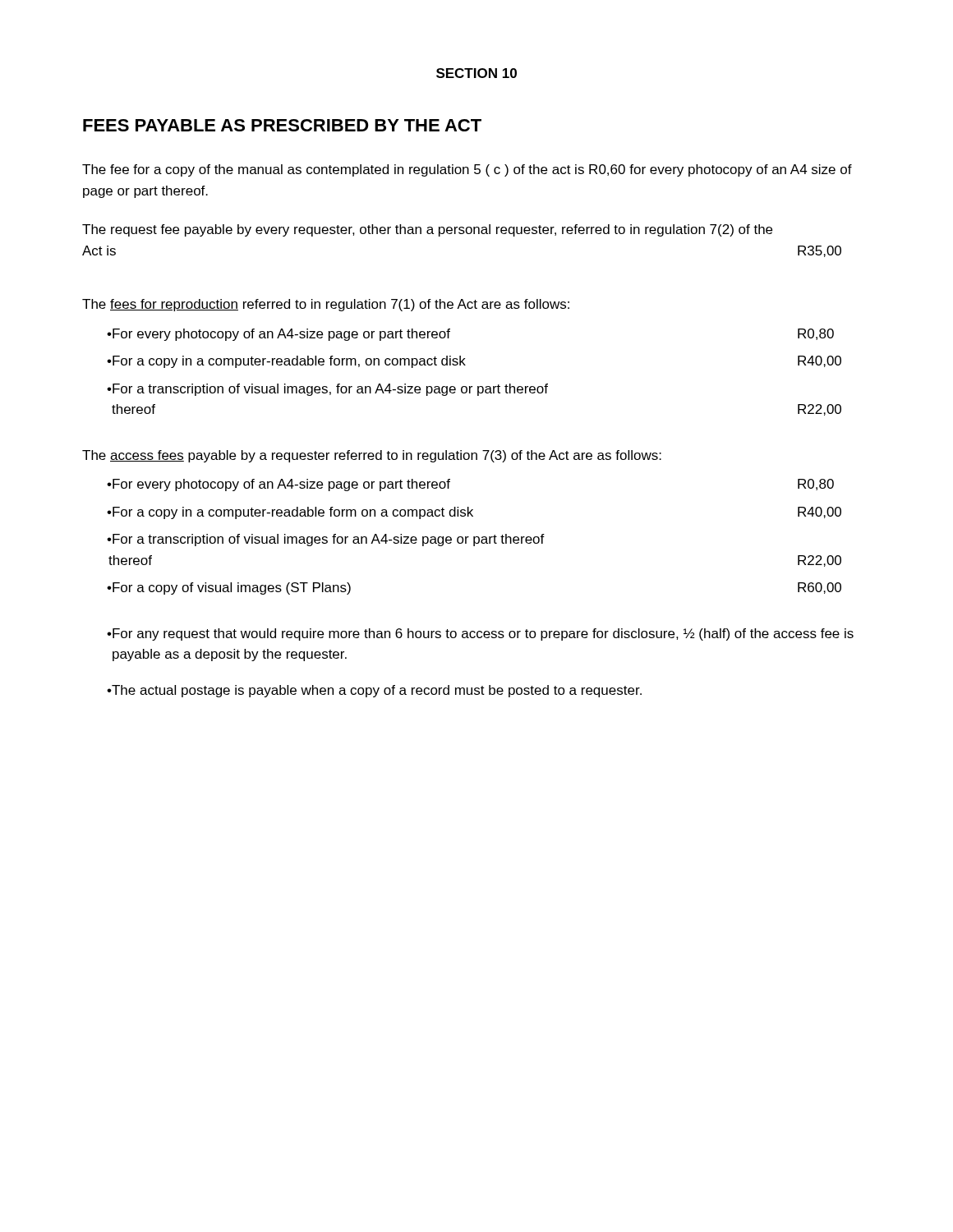Find the passage starting "The access fees payable by a requester referred"
Viewport: 953px width, 1232px height.
372,455
